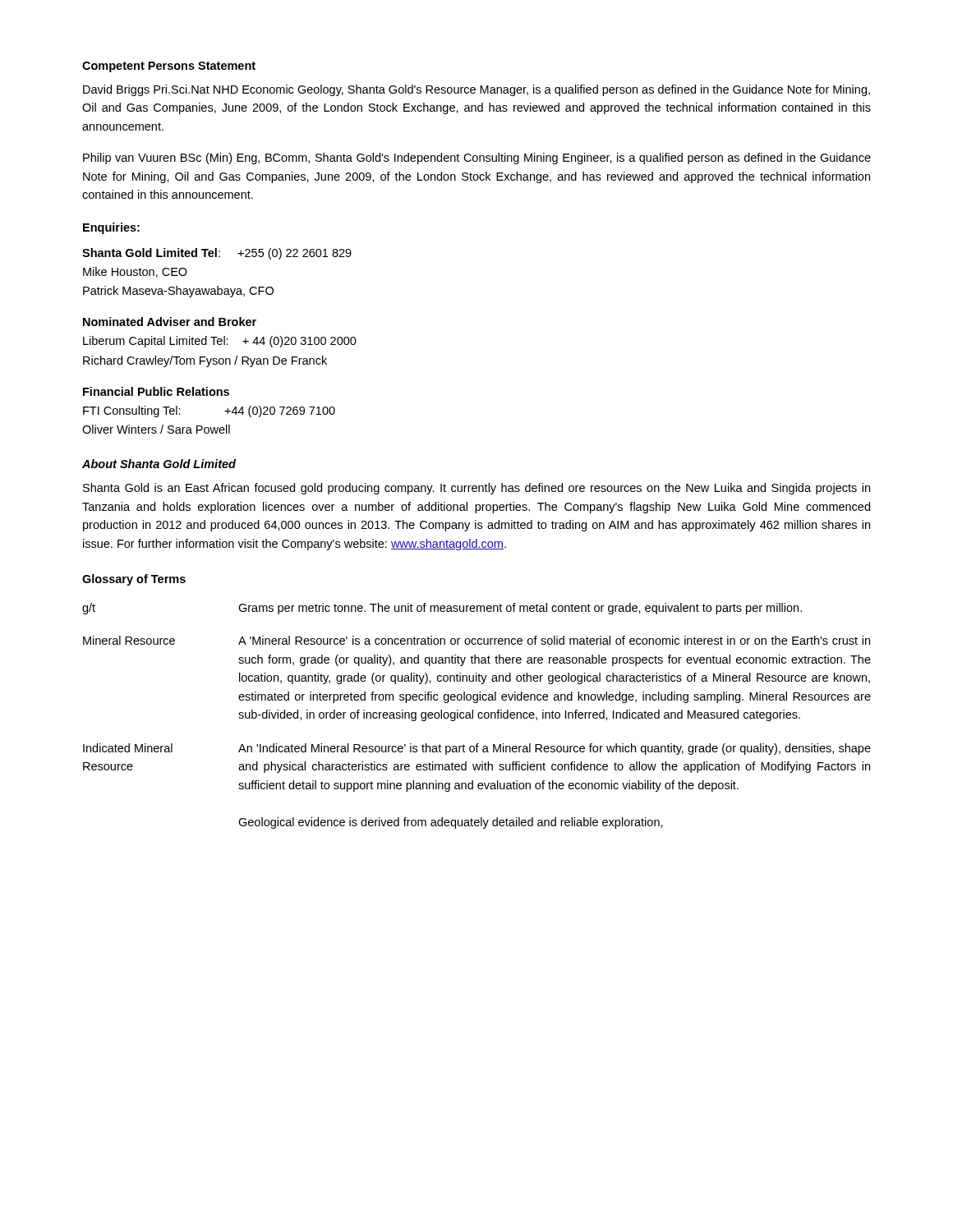The image size is (953, 1232).
Task: Find the text block containing "Liberum Capital Limited Tel: + 44 (0)20"
Action: (219, 351)
